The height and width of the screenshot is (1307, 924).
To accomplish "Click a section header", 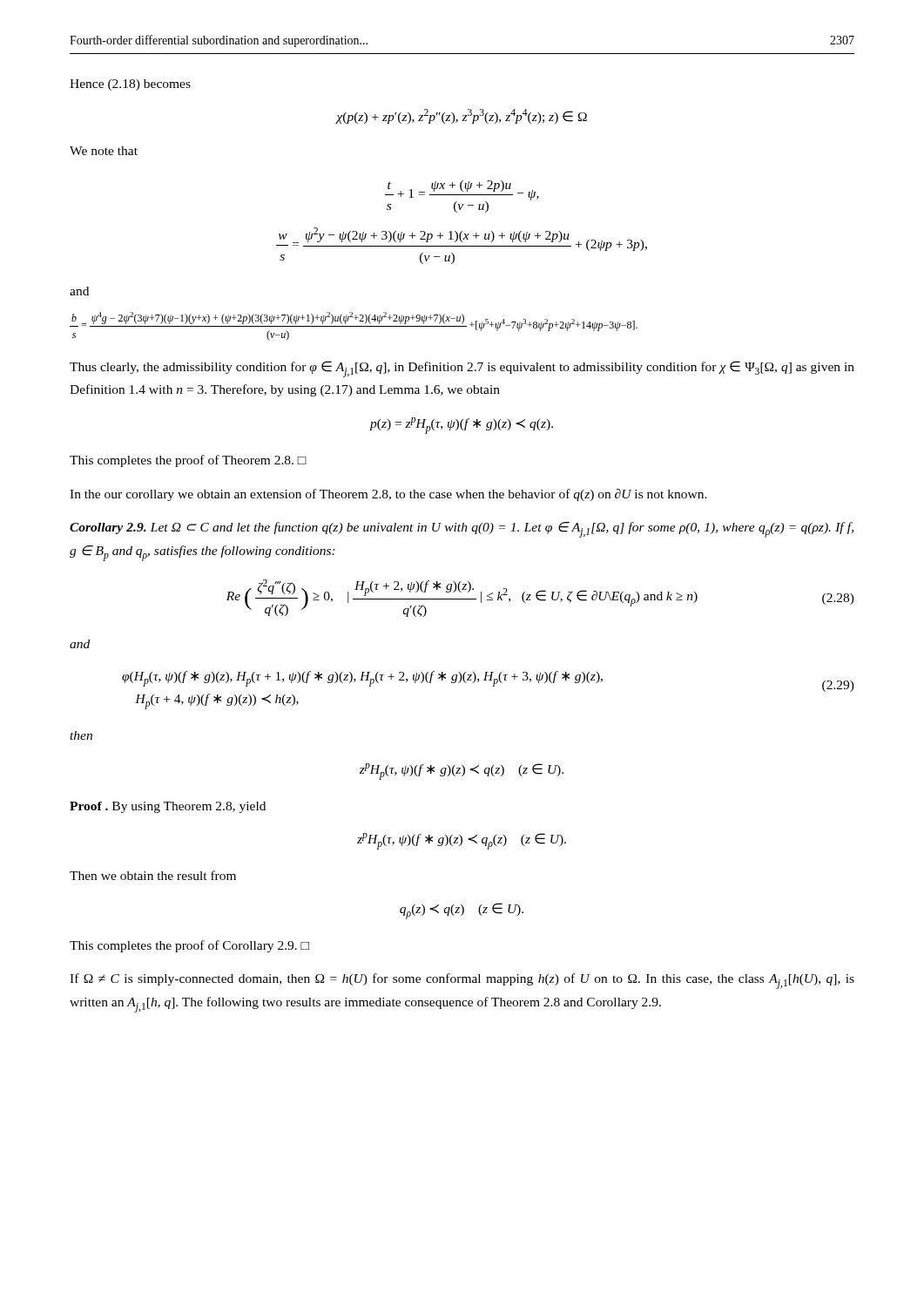I will [x=462, y=540].
